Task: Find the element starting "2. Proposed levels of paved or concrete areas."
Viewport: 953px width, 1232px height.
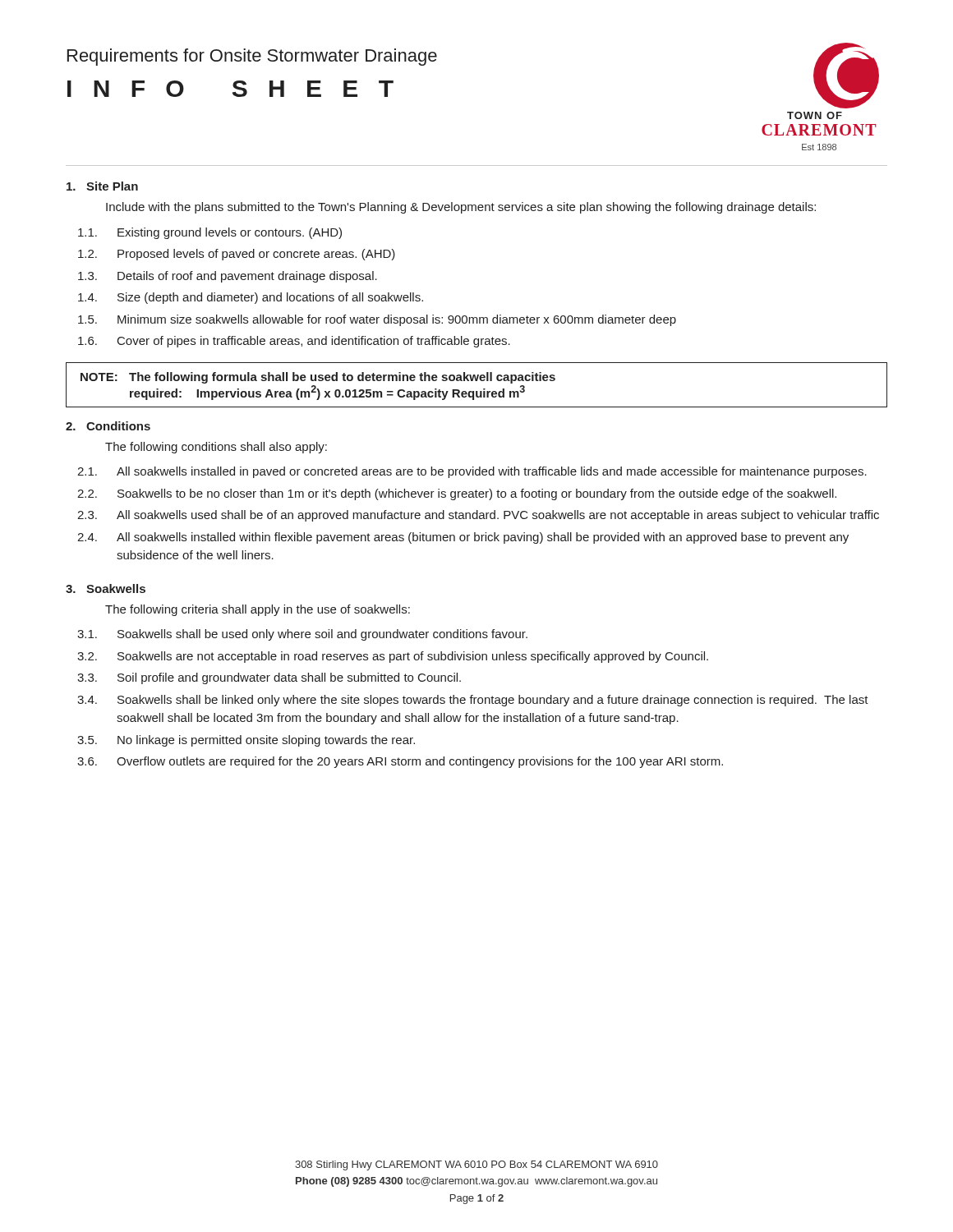Action: pos(237,255)
